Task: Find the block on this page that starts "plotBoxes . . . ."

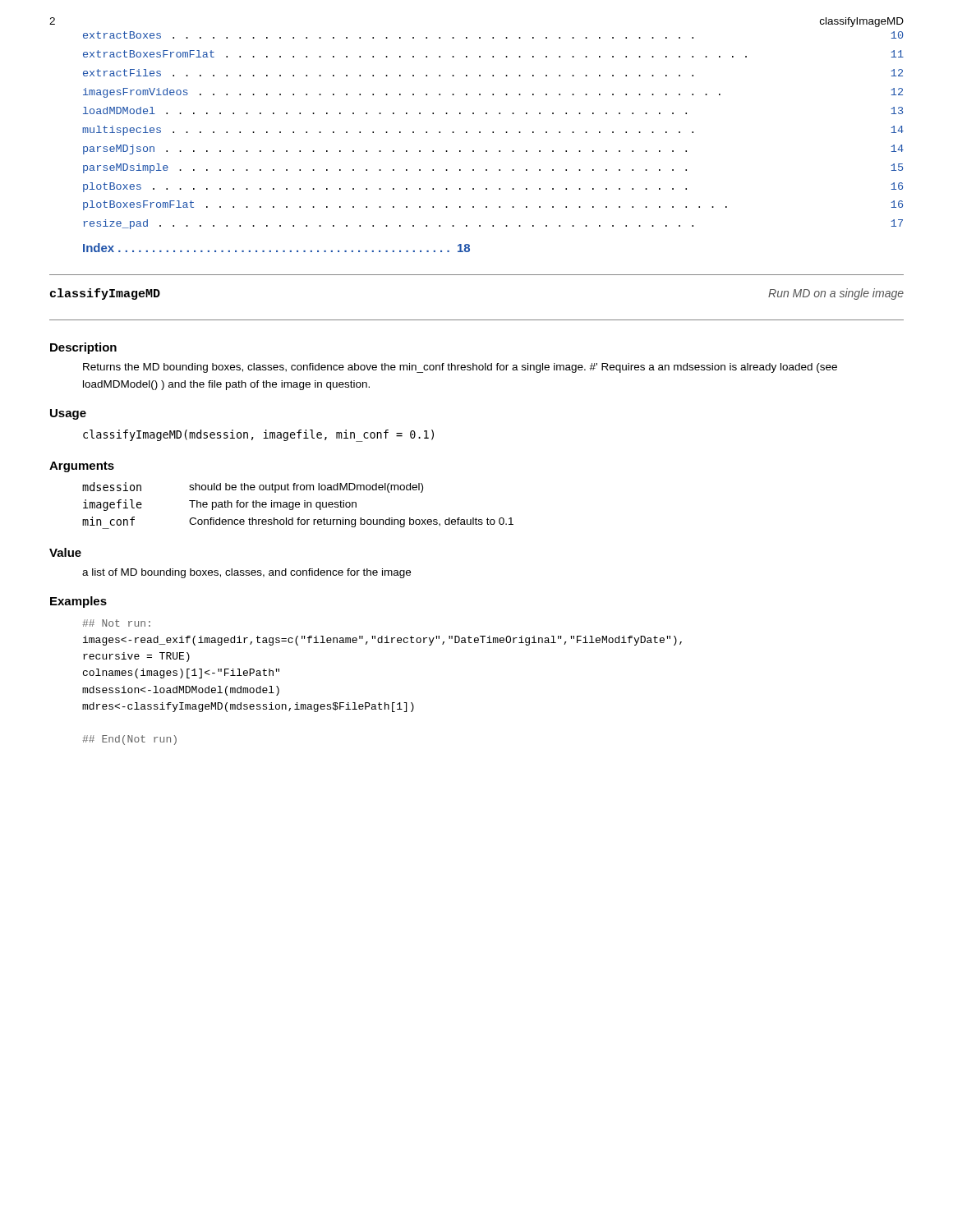Action: tap(493, 187)
